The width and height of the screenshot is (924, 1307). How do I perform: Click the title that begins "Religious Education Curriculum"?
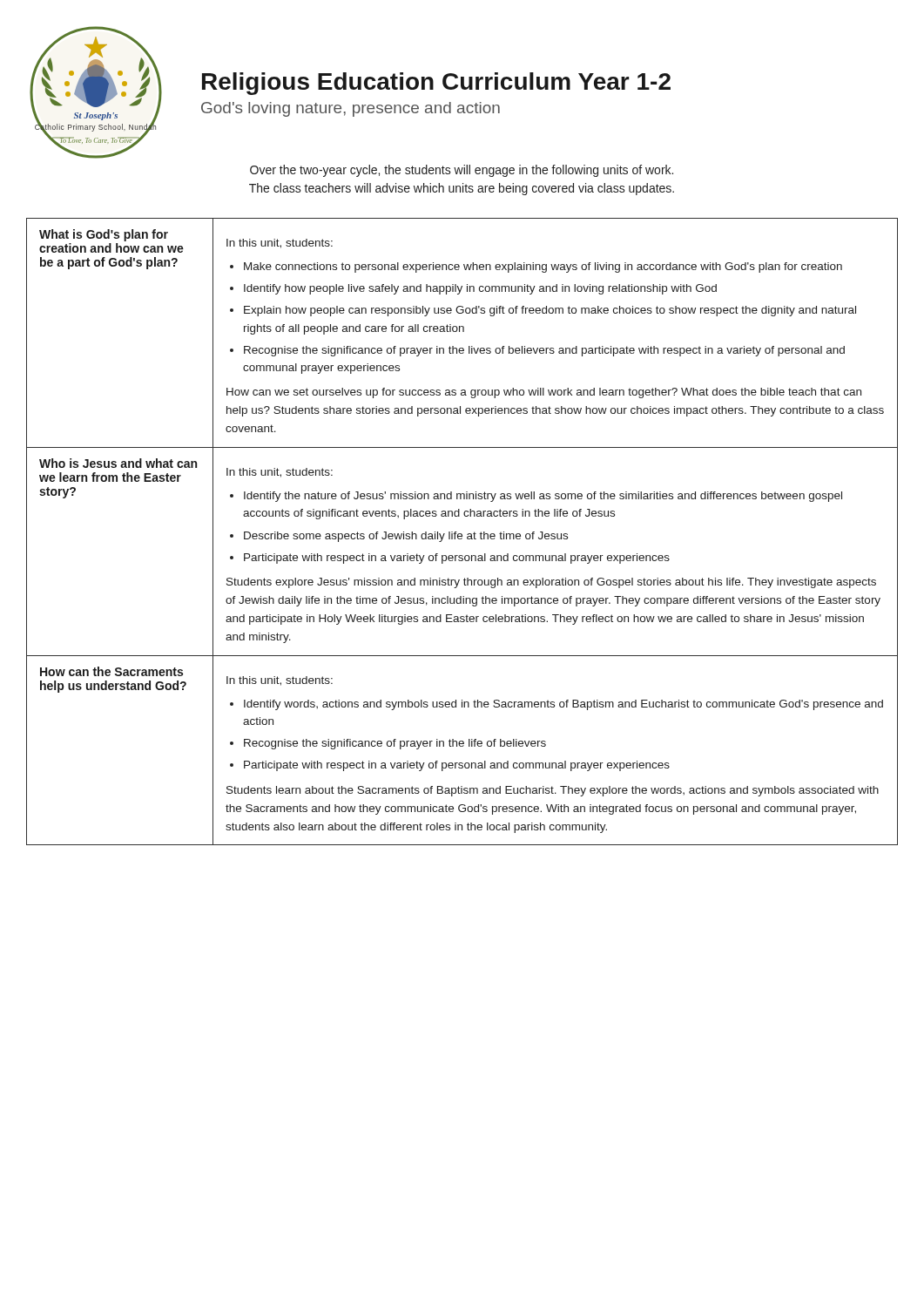coord(549,82)
